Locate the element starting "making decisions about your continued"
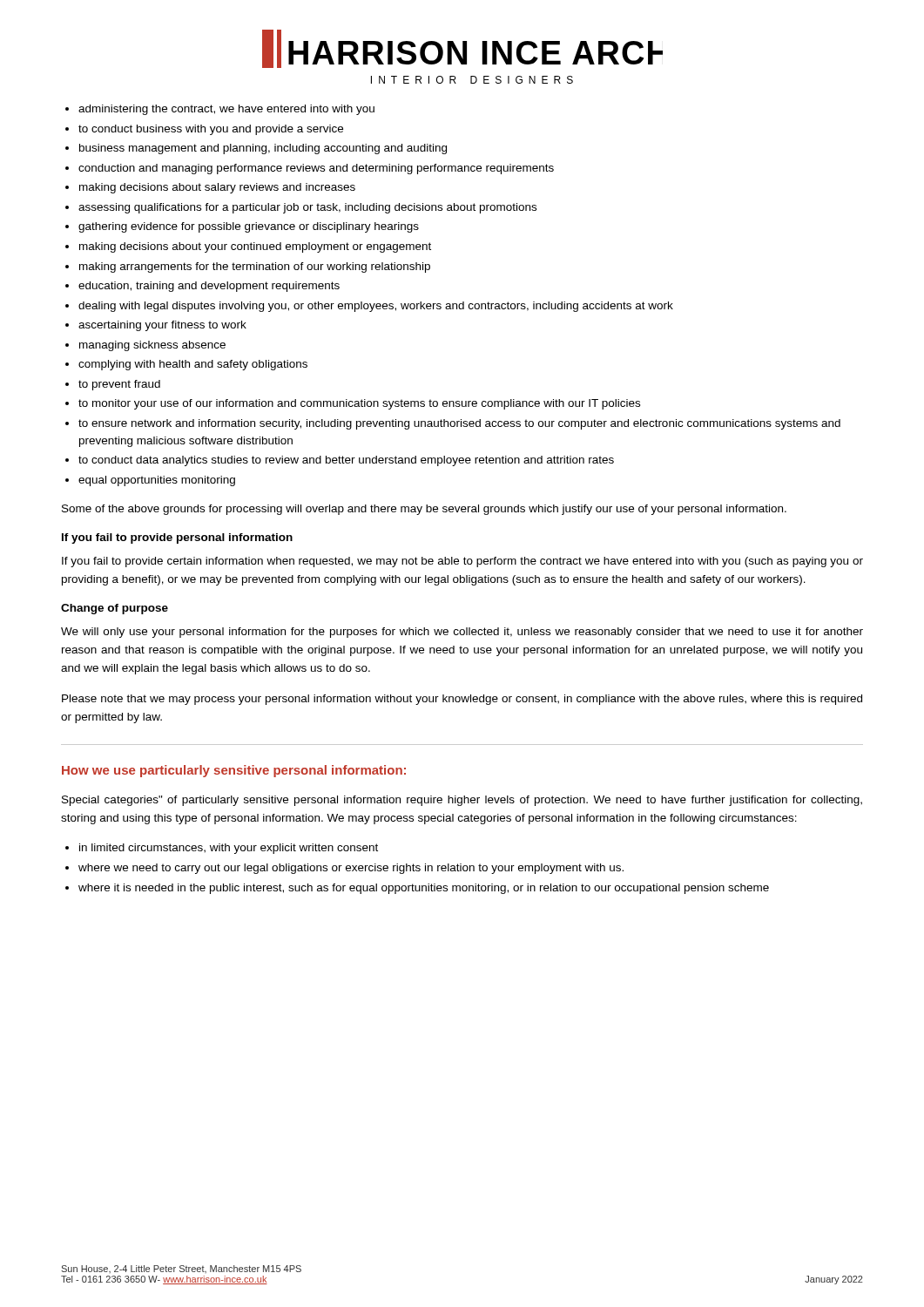The image size is (924, 1307). [255, 246]
